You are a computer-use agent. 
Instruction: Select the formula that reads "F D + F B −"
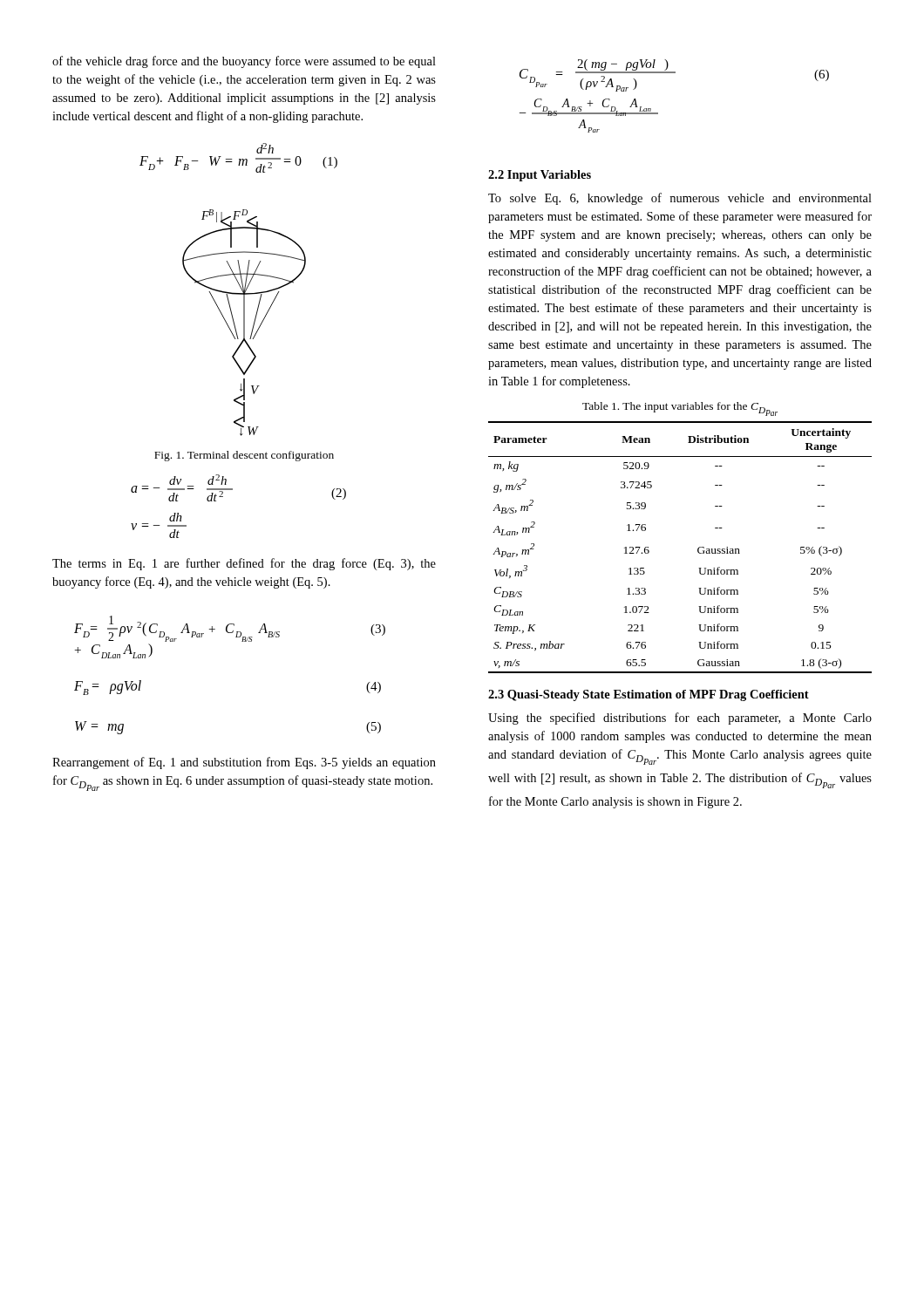(244, 162)
